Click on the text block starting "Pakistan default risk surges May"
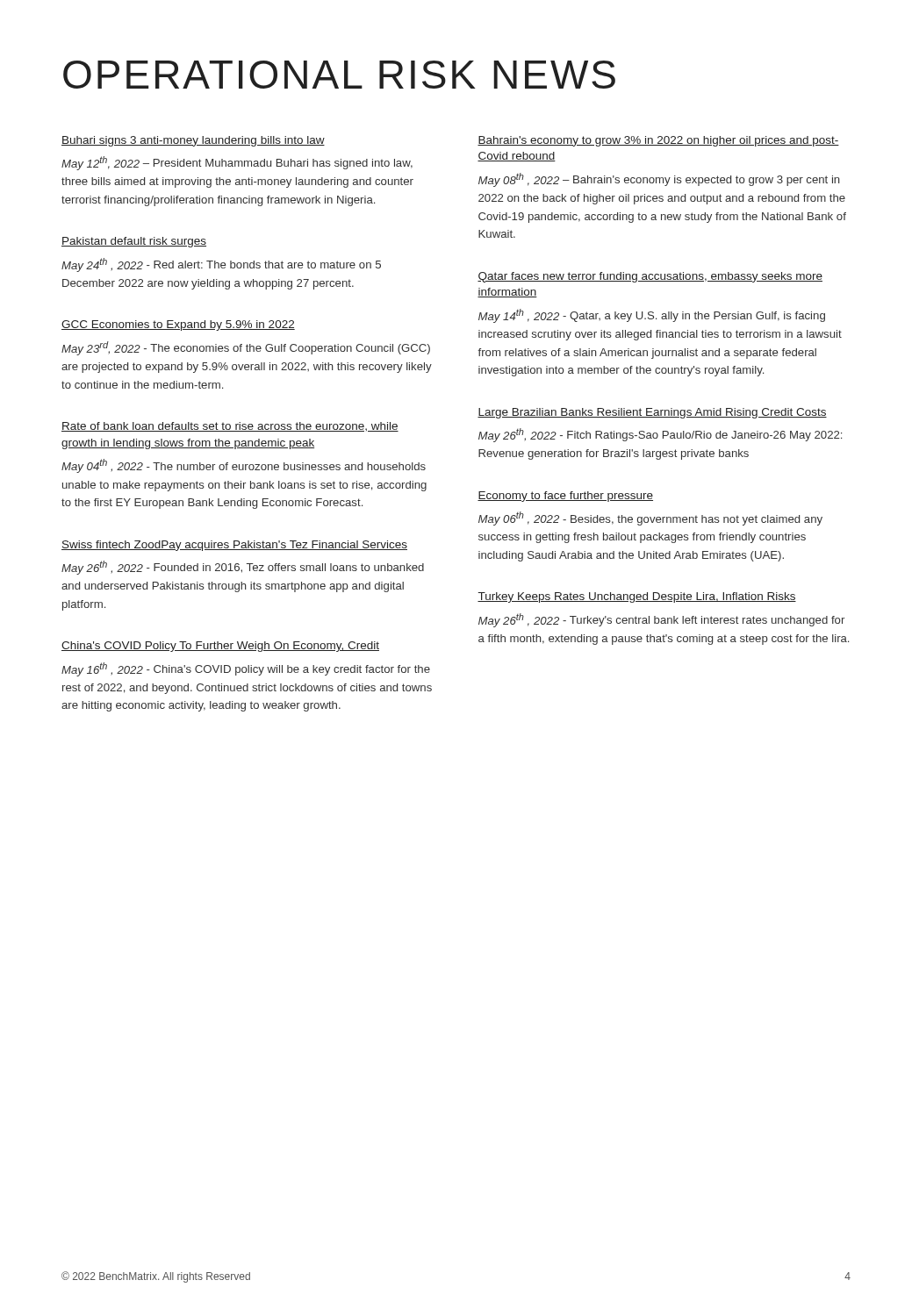 [x=248, y=263]
